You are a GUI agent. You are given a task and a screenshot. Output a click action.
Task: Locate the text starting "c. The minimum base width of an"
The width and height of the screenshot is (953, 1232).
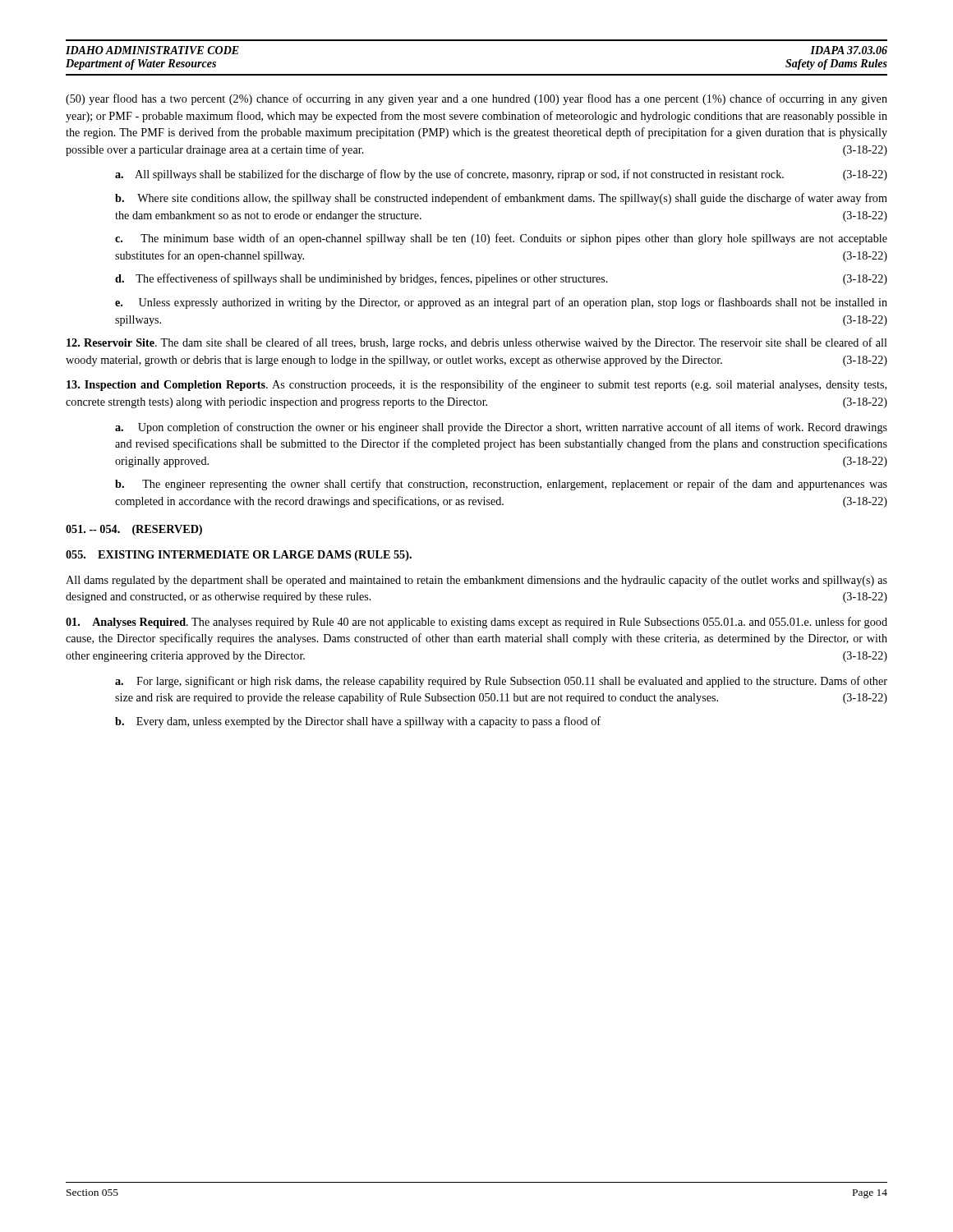tap(501, 248)
